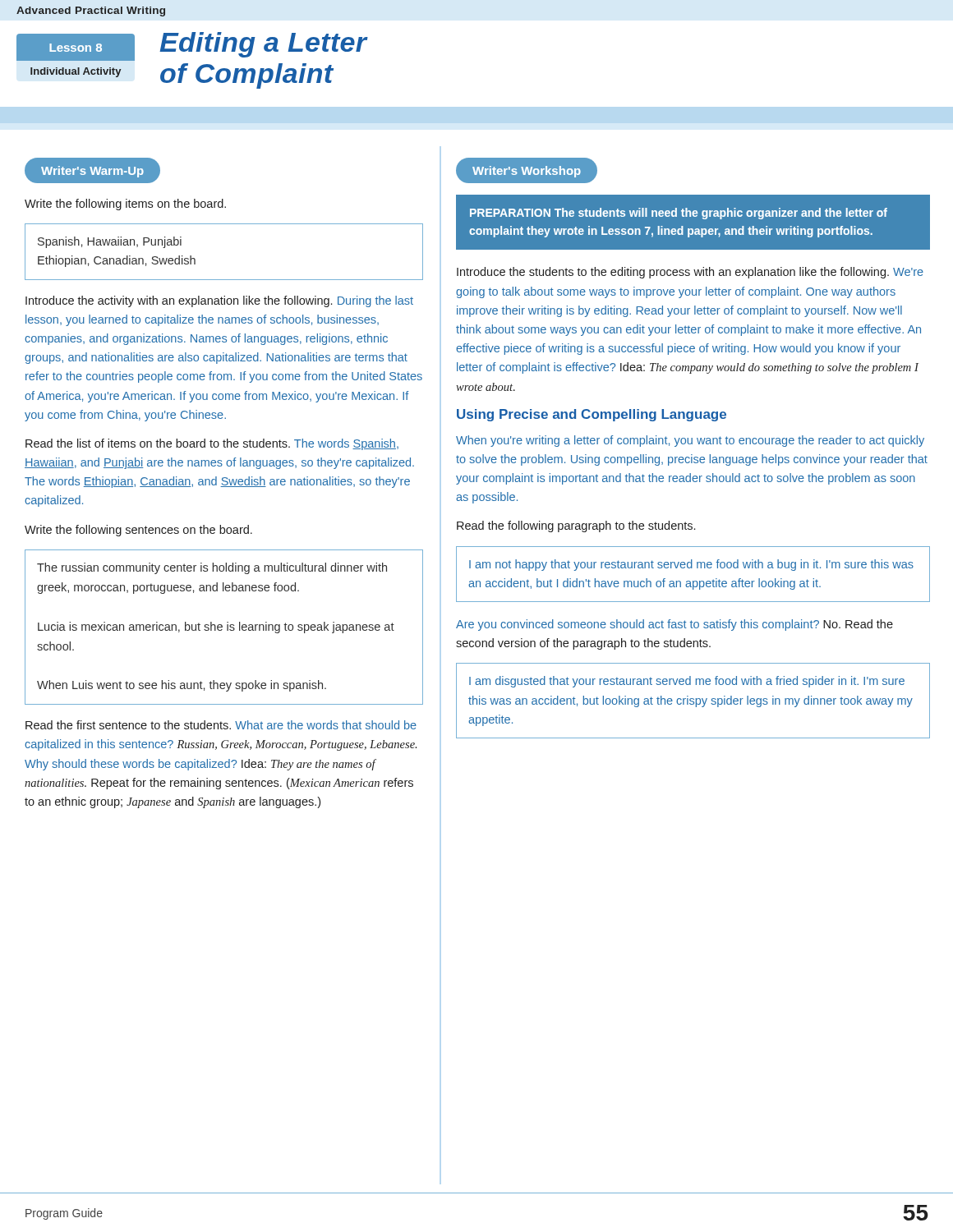
Task: Where is the passage that starts "Read the list of items on the board"?
Action: [220, 472]
